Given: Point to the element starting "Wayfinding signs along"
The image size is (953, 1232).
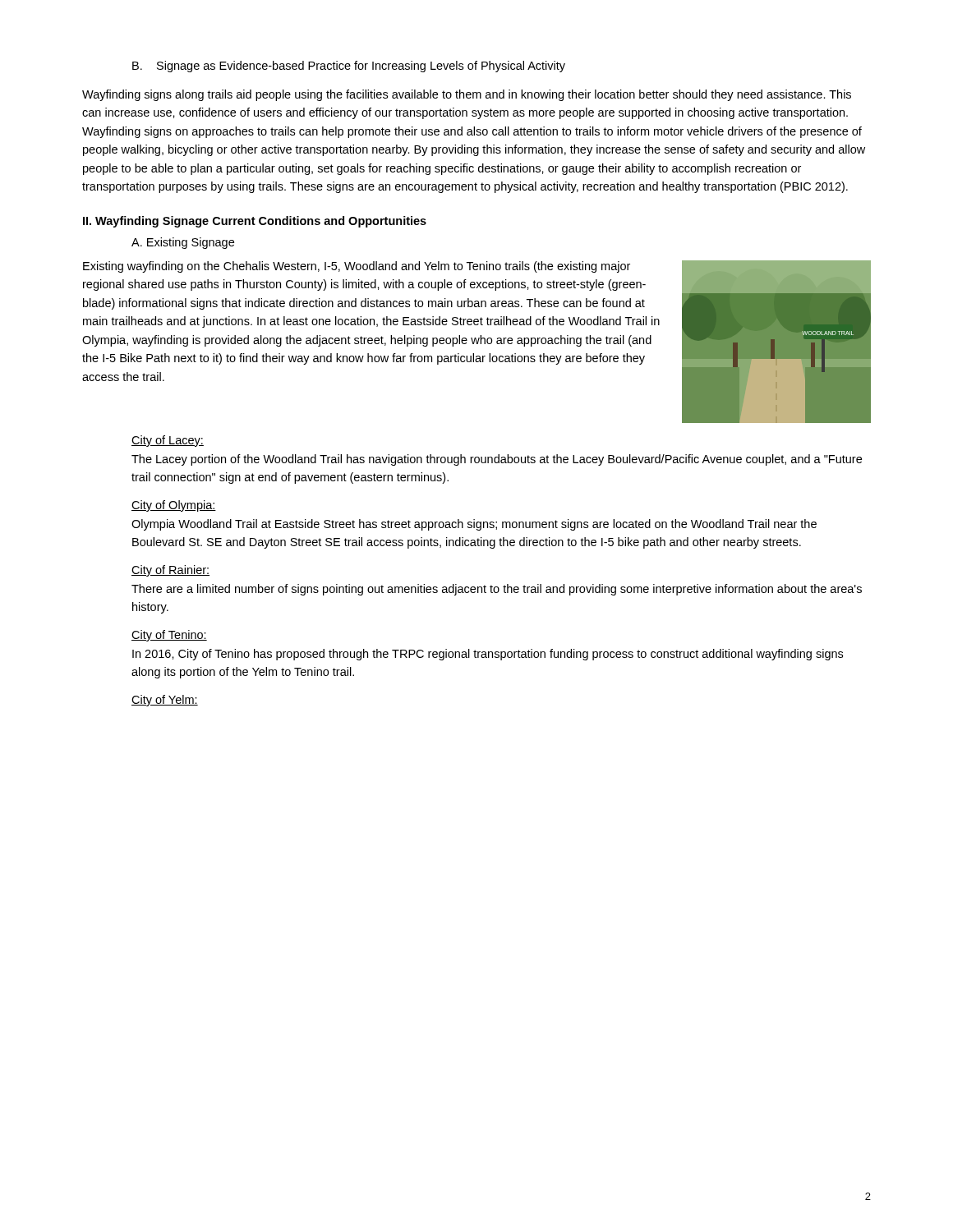Looking at the screenshot, I should tap(474, 141).
